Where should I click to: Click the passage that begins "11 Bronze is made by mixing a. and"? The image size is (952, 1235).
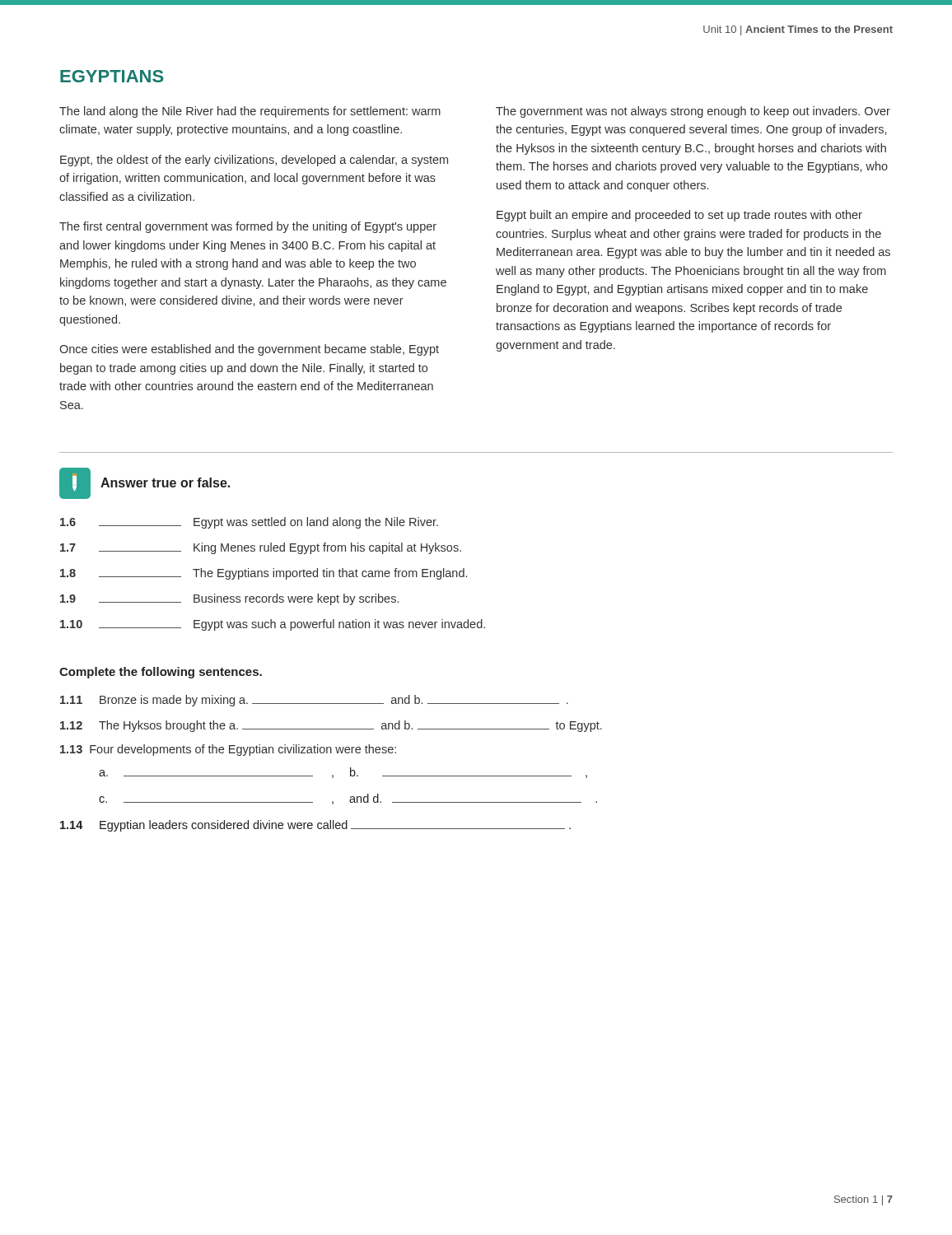[476, 699]
